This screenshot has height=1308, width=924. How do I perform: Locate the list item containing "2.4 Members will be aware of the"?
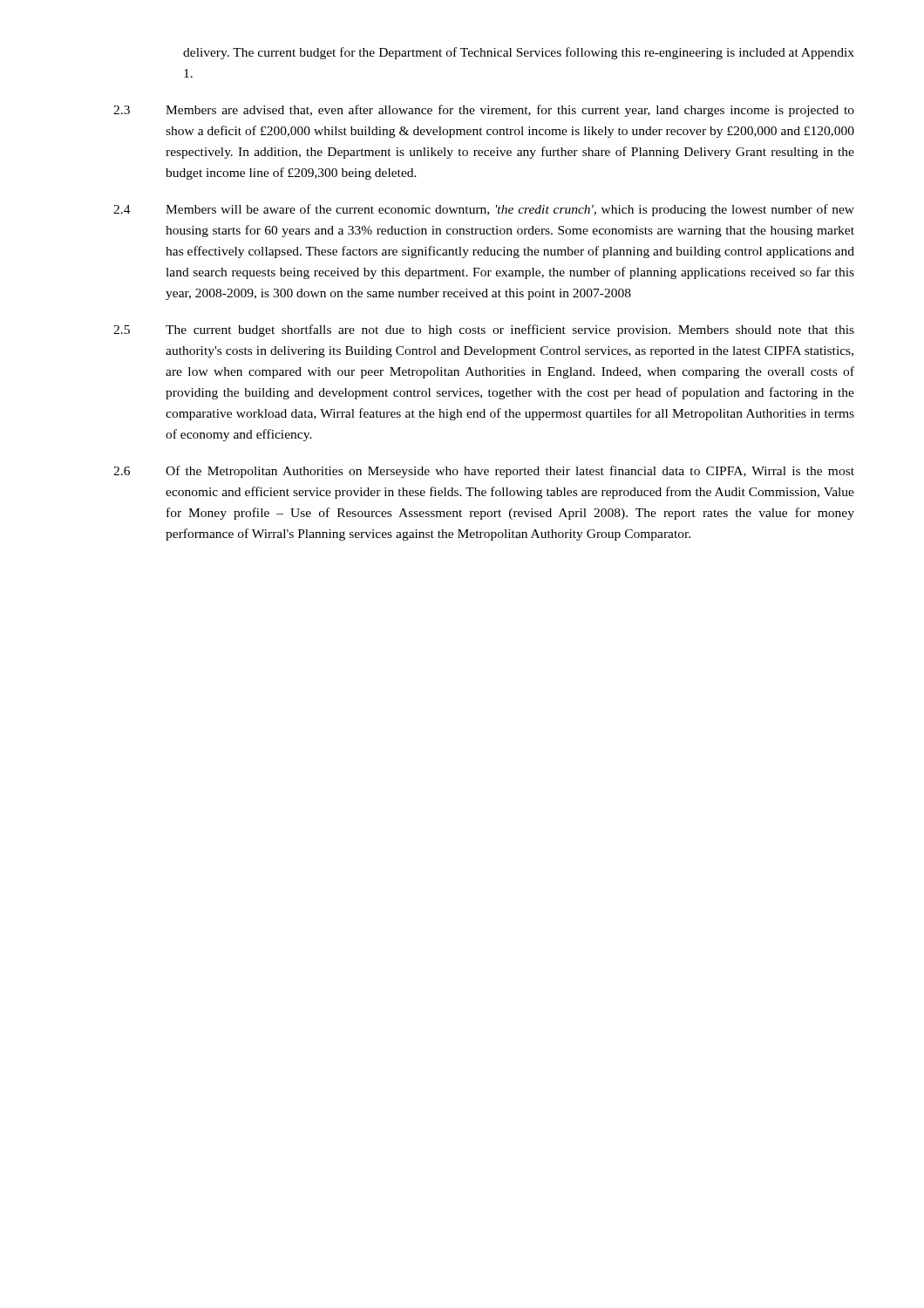484,251
